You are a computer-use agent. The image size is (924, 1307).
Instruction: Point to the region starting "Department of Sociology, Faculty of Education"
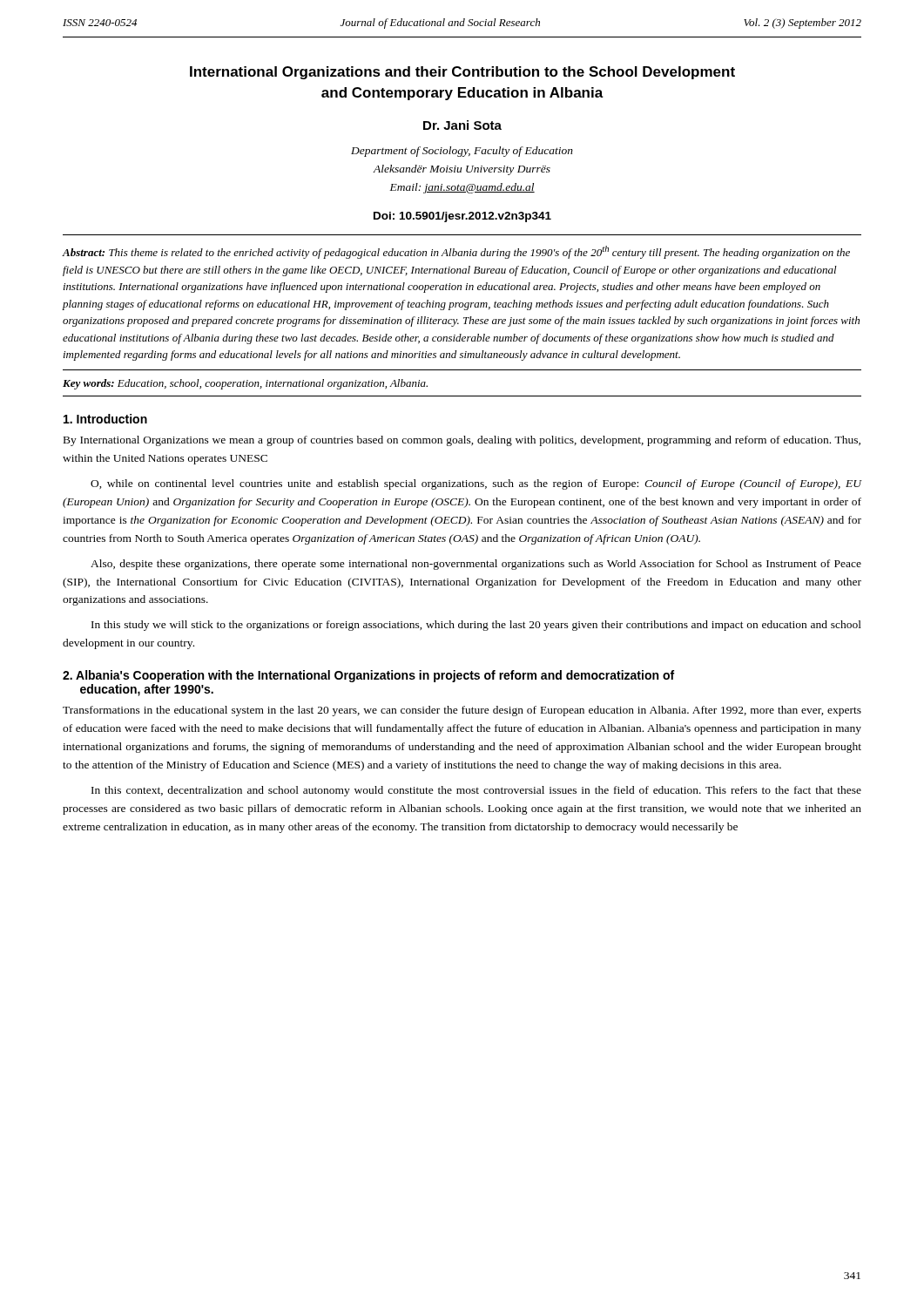pos(462,169)
